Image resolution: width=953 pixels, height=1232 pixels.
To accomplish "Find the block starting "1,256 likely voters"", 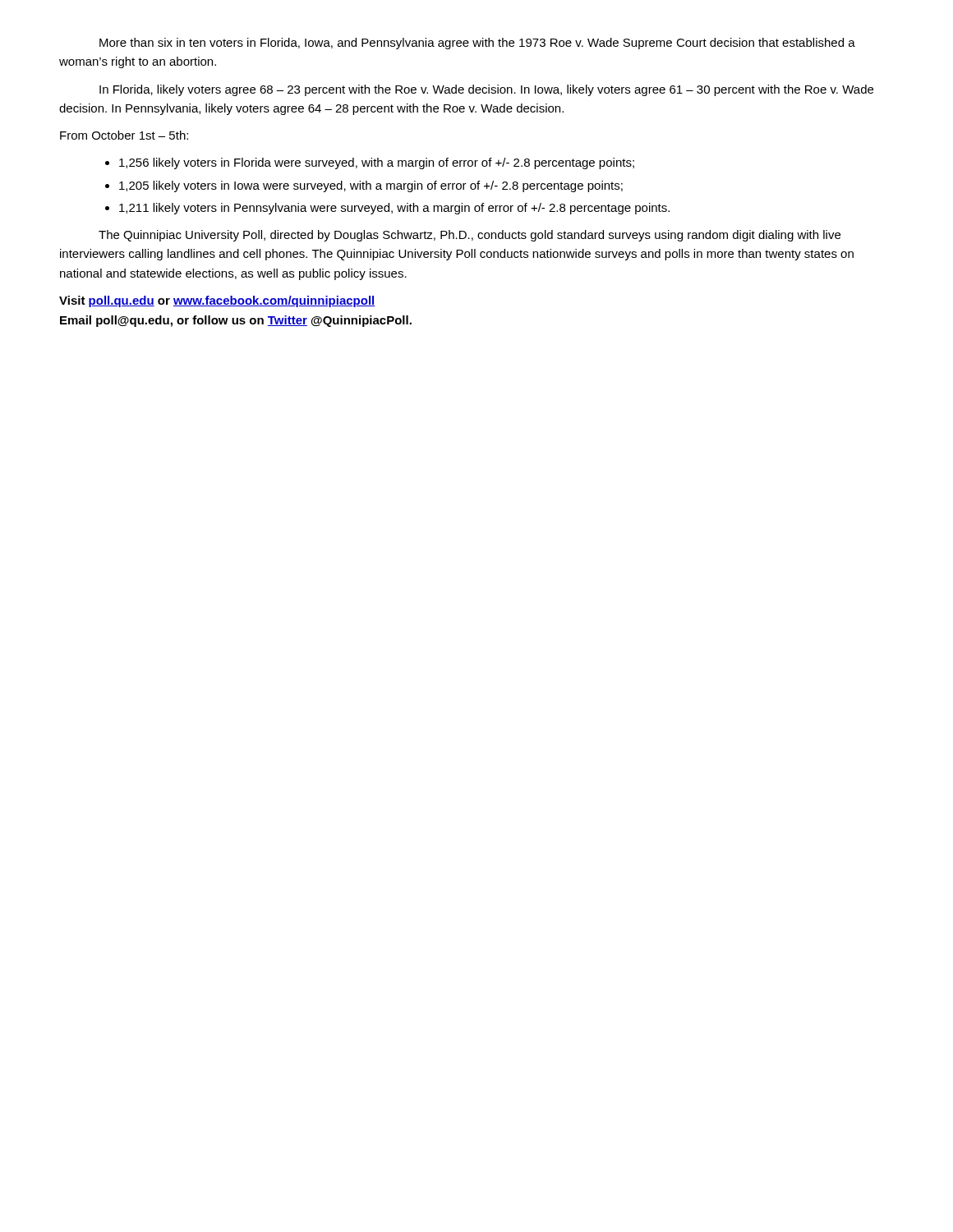I will tap(506, 185).
